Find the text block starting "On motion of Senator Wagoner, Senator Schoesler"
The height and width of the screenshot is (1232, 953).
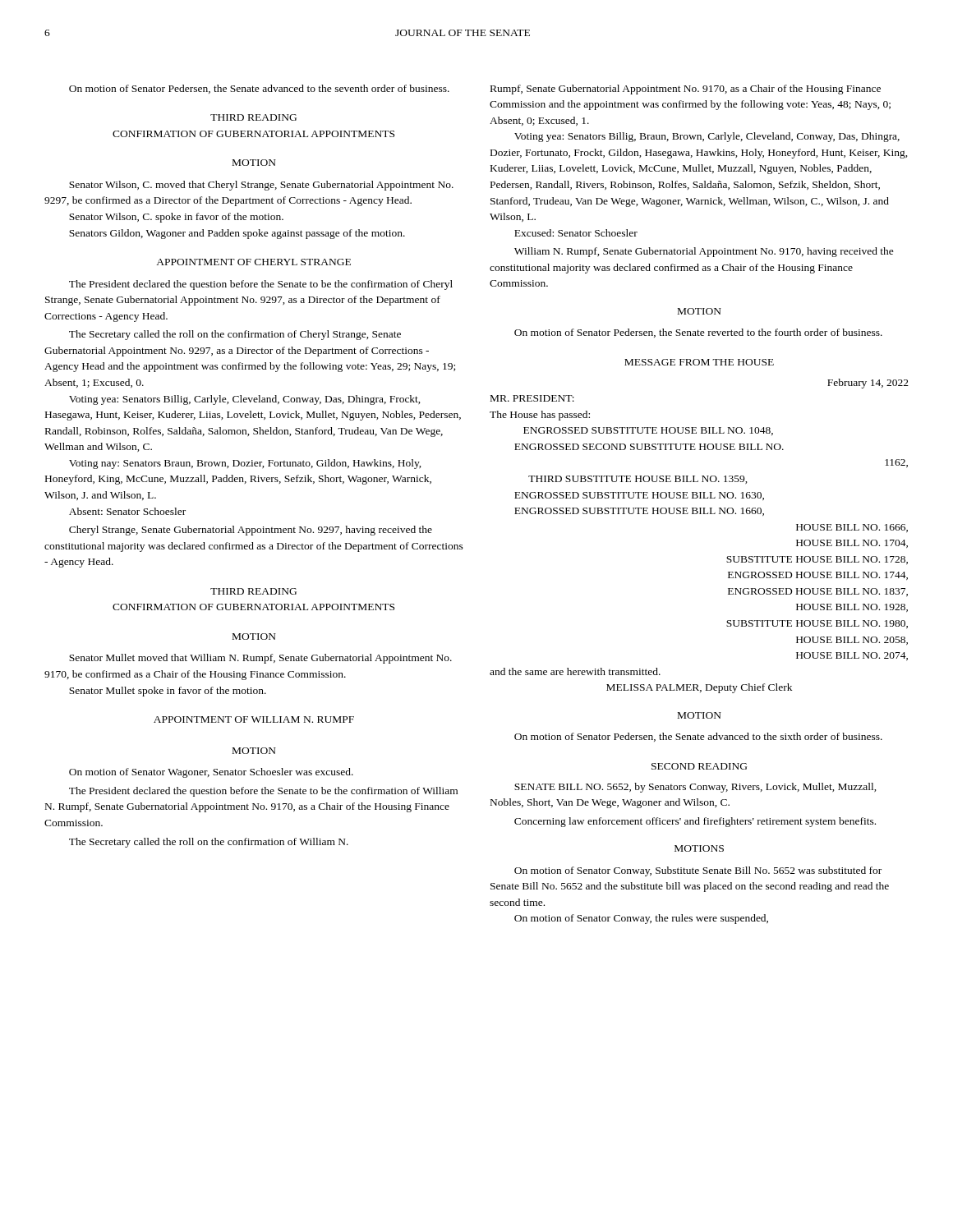(x=254, y=772)
